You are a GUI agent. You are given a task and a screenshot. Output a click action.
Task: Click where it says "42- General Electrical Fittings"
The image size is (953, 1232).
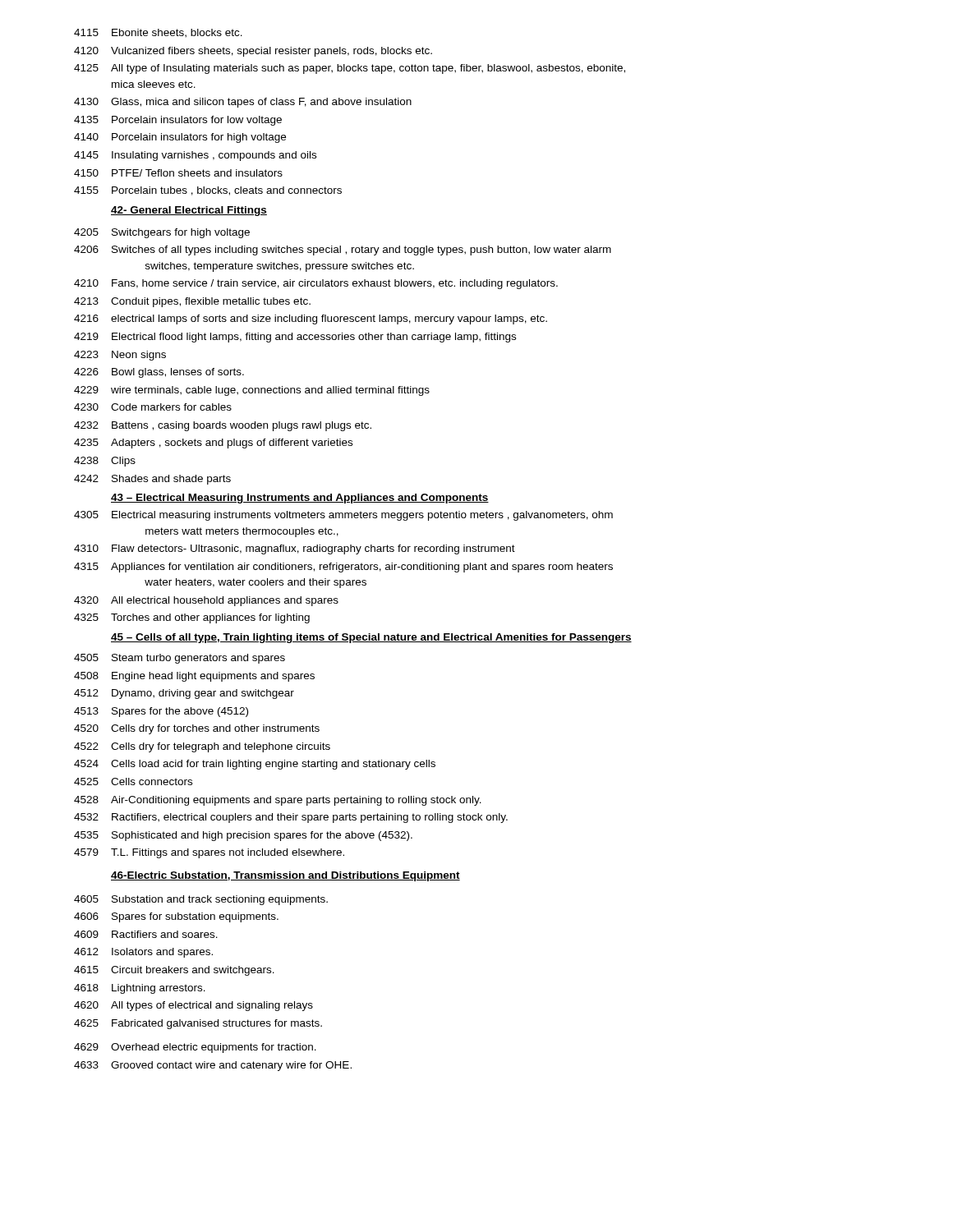tap(189, 210)
